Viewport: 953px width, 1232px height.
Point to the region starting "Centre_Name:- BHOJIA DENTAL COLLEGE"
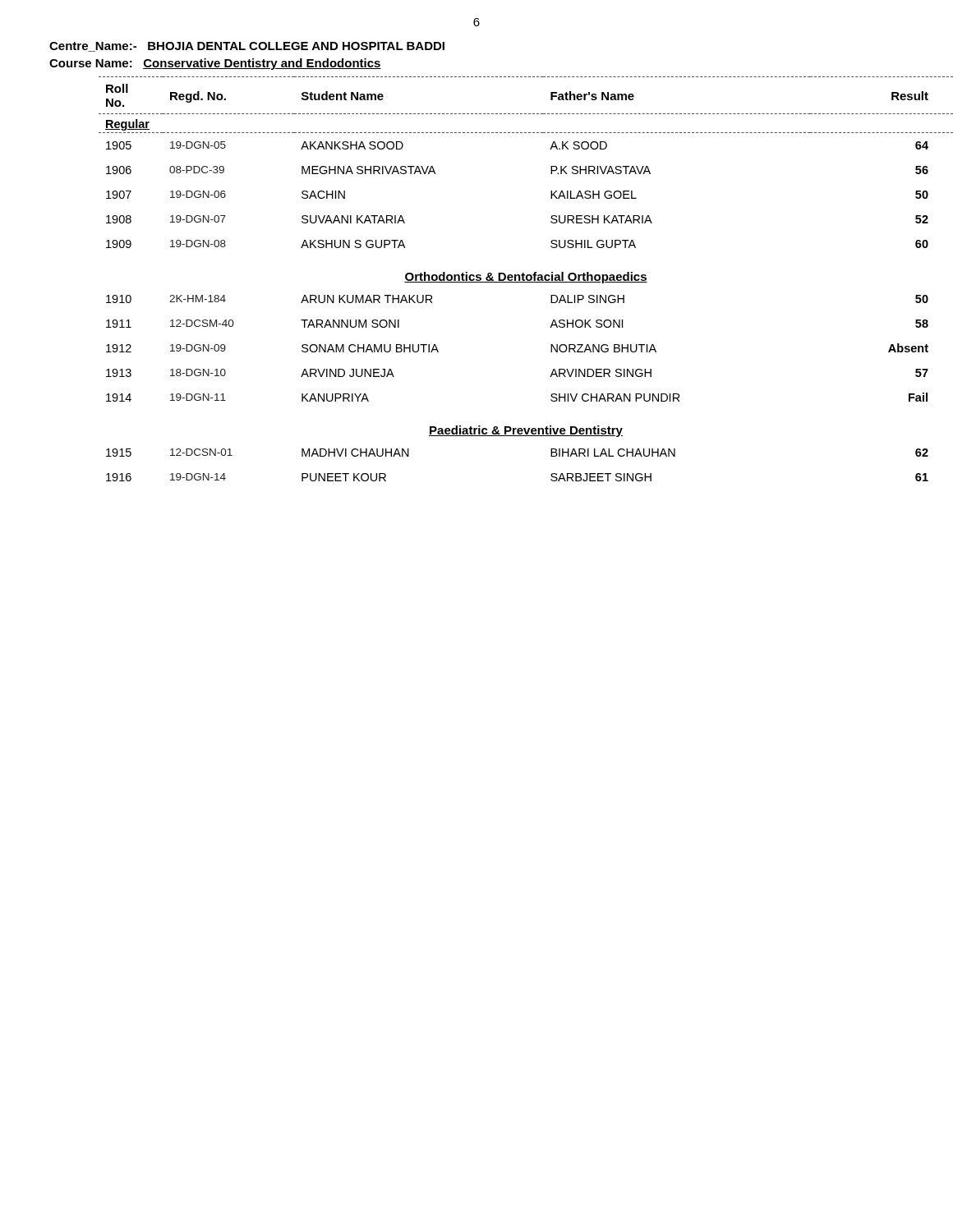point(247,46)
